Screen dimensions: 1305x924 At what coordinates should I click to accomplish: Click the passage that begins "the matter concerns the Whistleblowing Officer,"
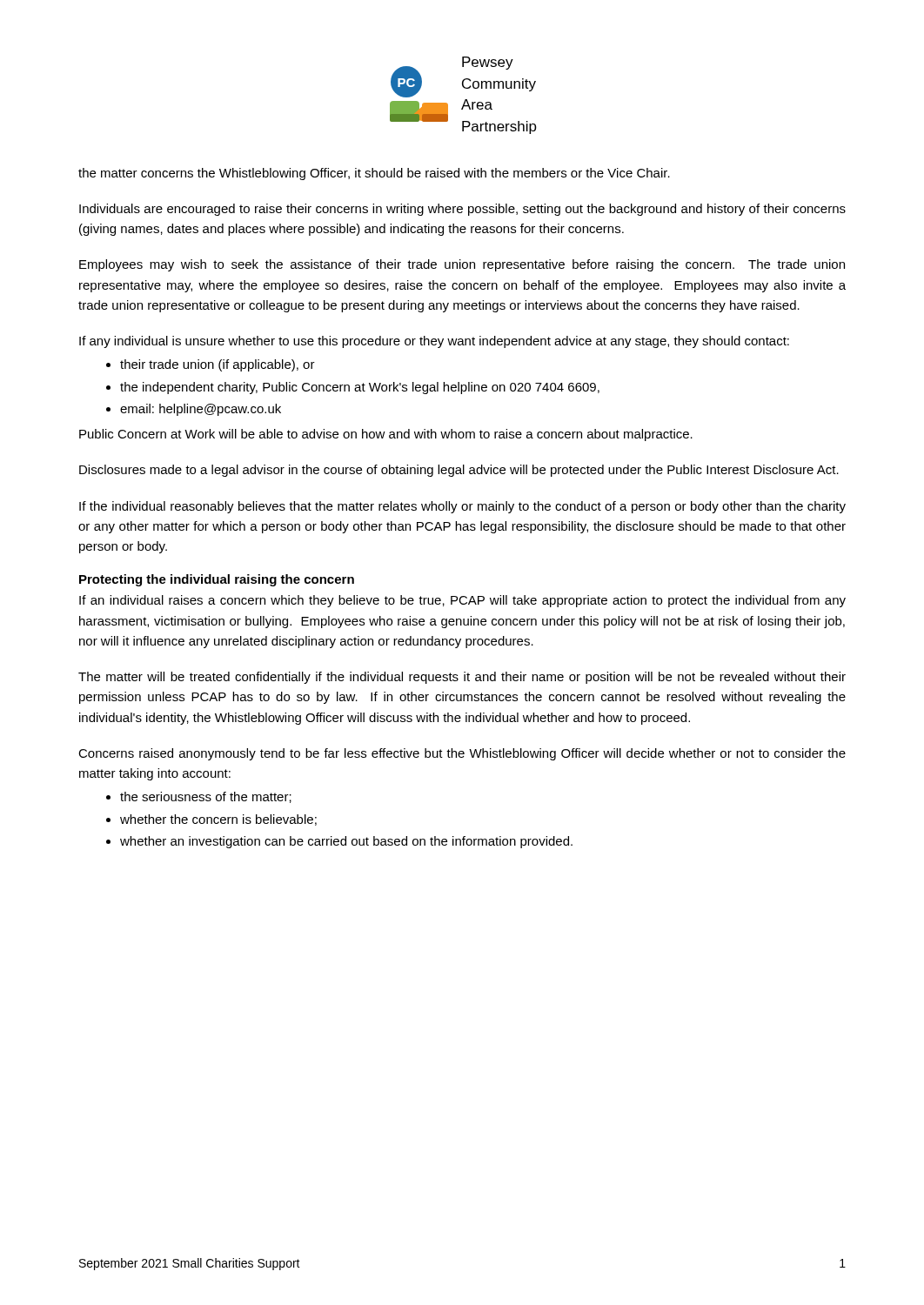pyautogui.click(x=374, y=172)
